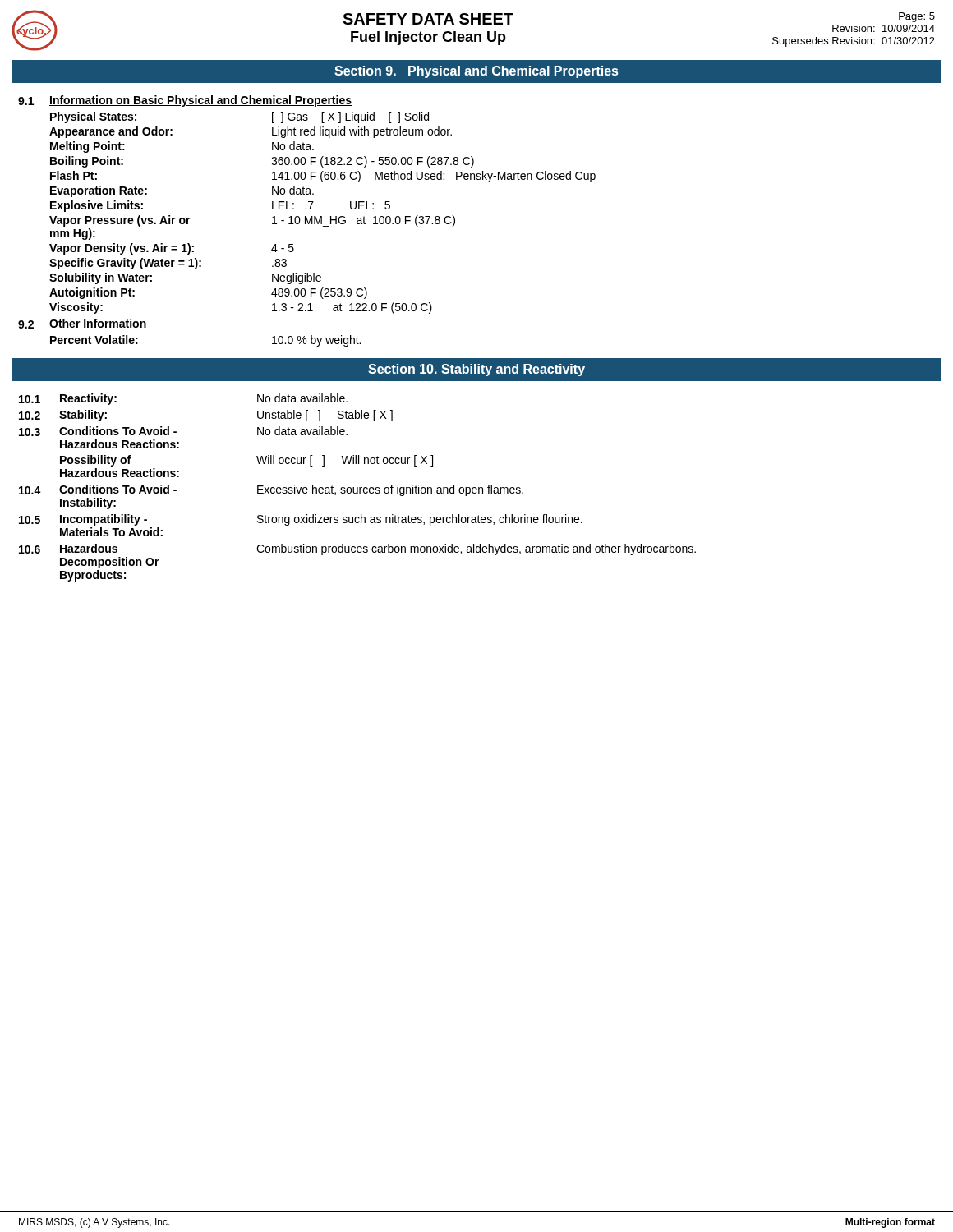Find the region starting "Vapor Density (vs. Air ="
This screenshot has height=1232, width=953.
click(172, 249)
